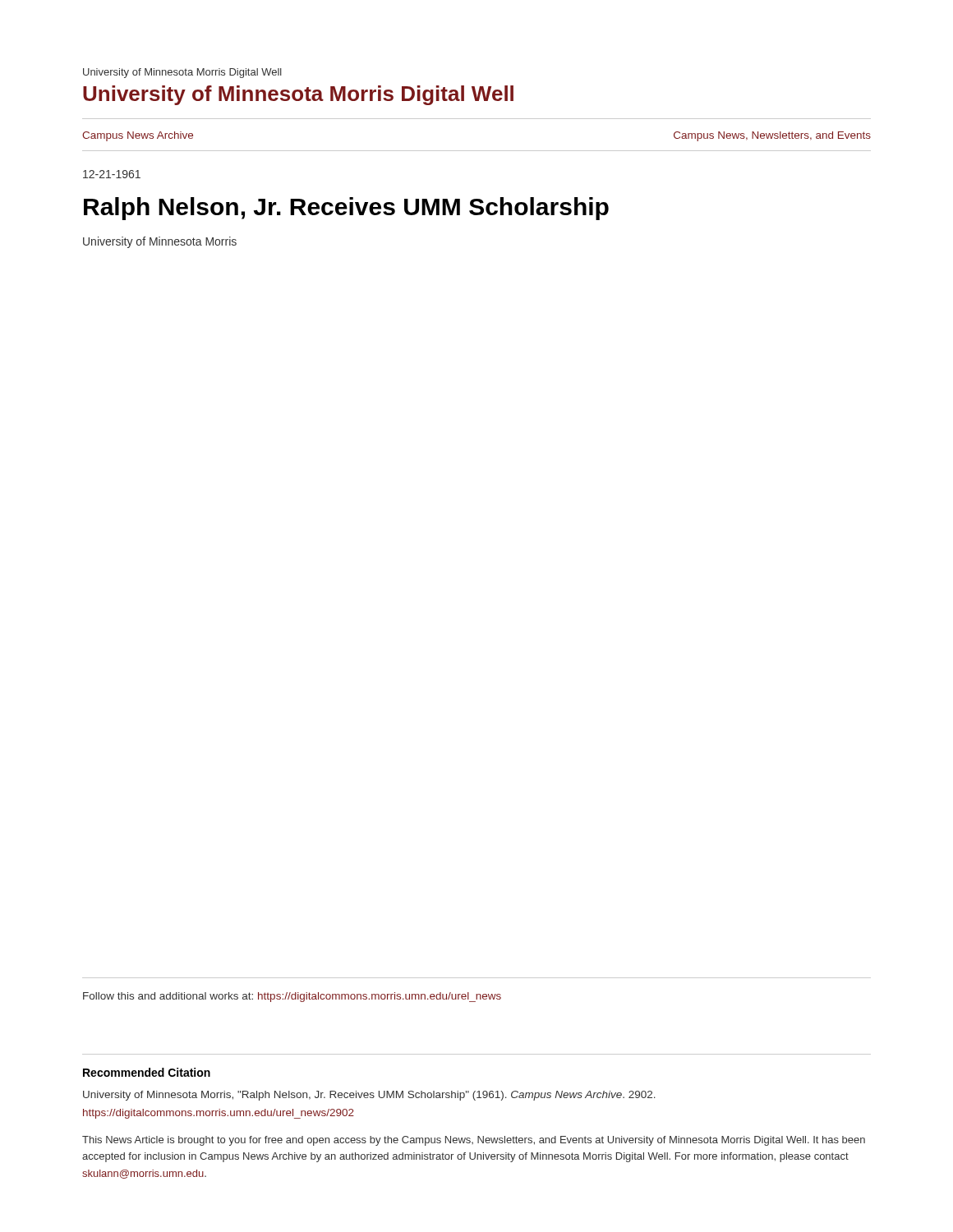This screenshot has width=953, height=1232.
Task: Point to the block beginning "Follow this and additional works at:"
Action: [292, 996]
